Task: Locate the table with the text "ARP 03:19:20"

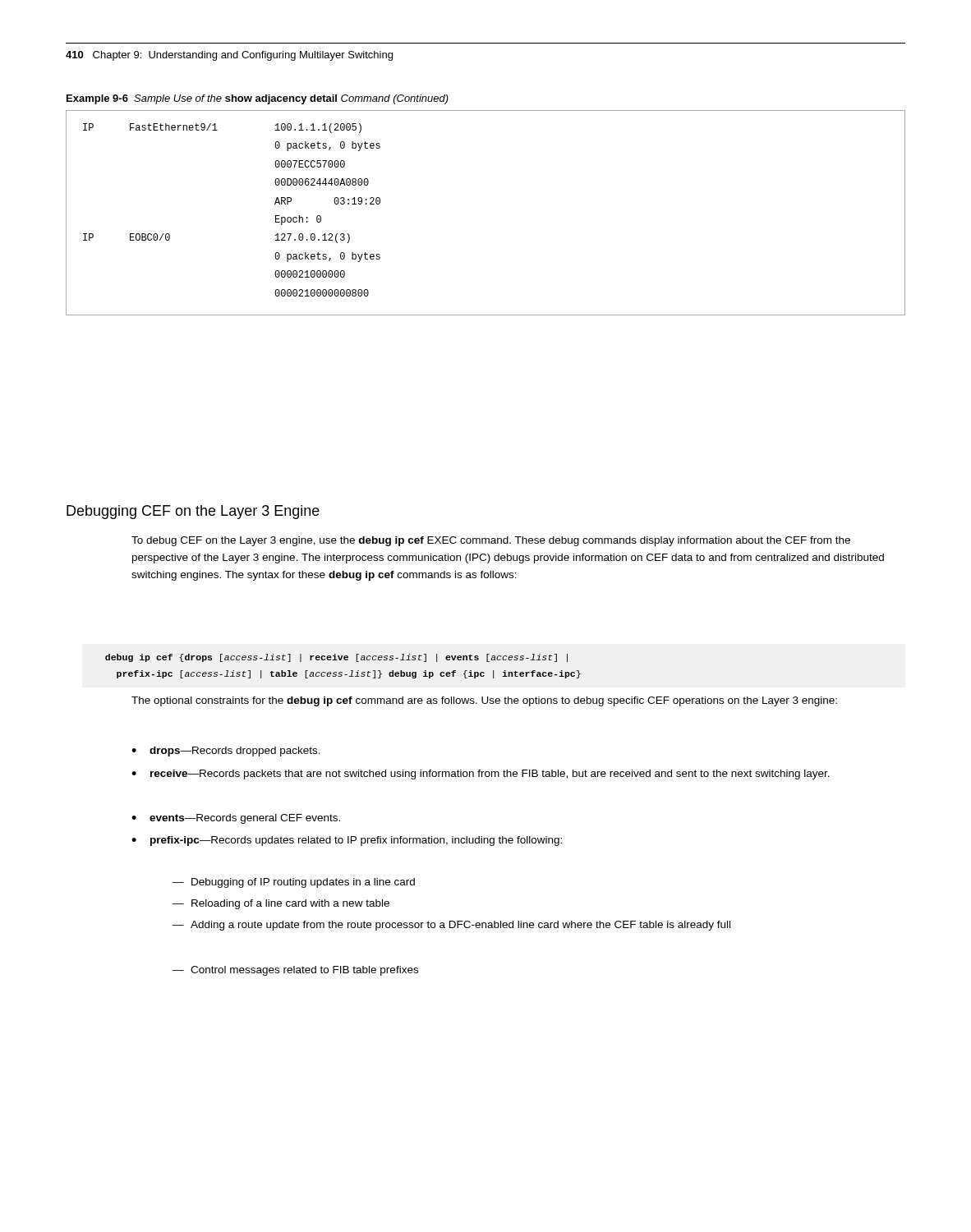Action: 486,213
